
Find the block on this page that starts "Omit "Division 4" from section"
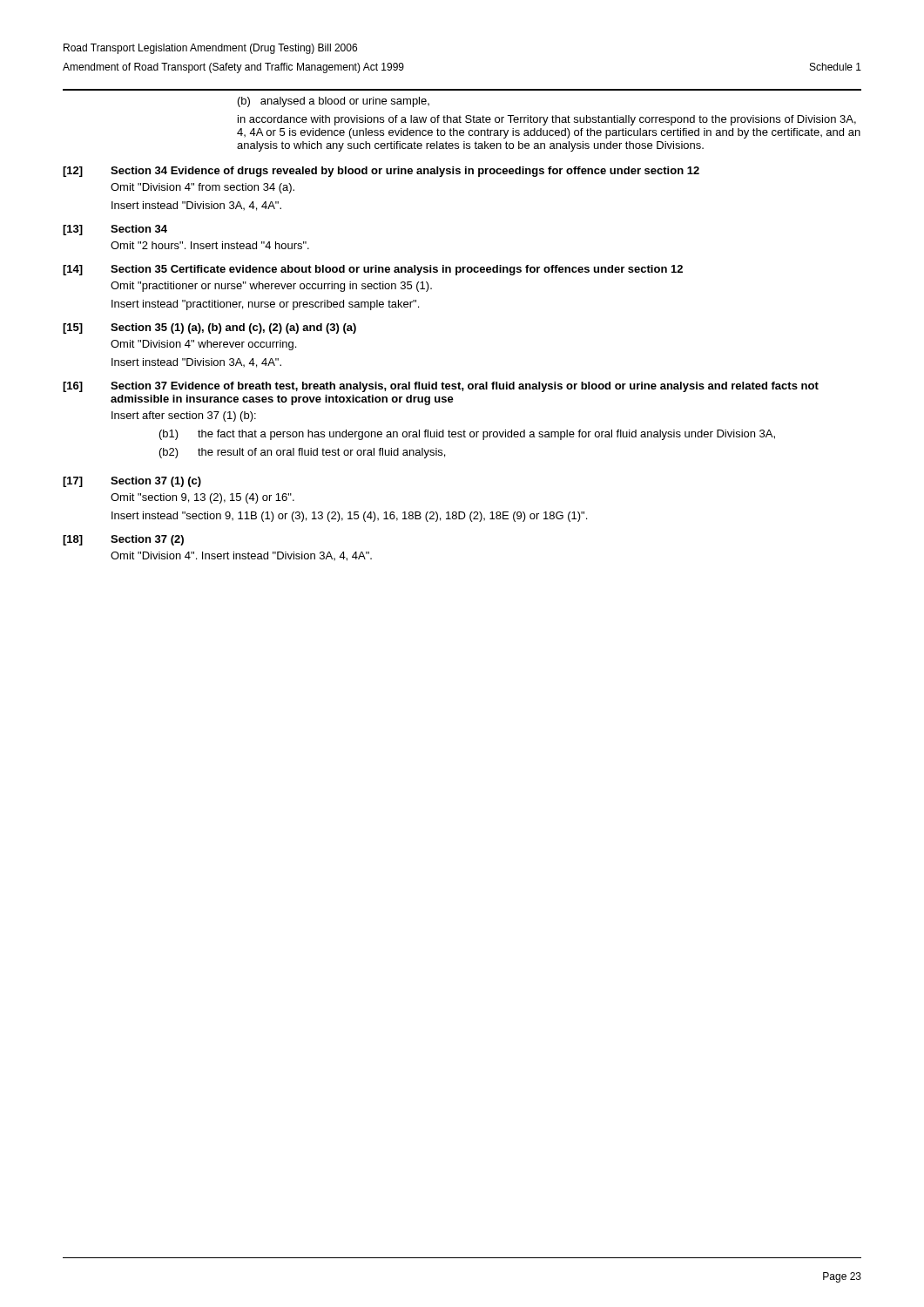click(x=202, y=188)
